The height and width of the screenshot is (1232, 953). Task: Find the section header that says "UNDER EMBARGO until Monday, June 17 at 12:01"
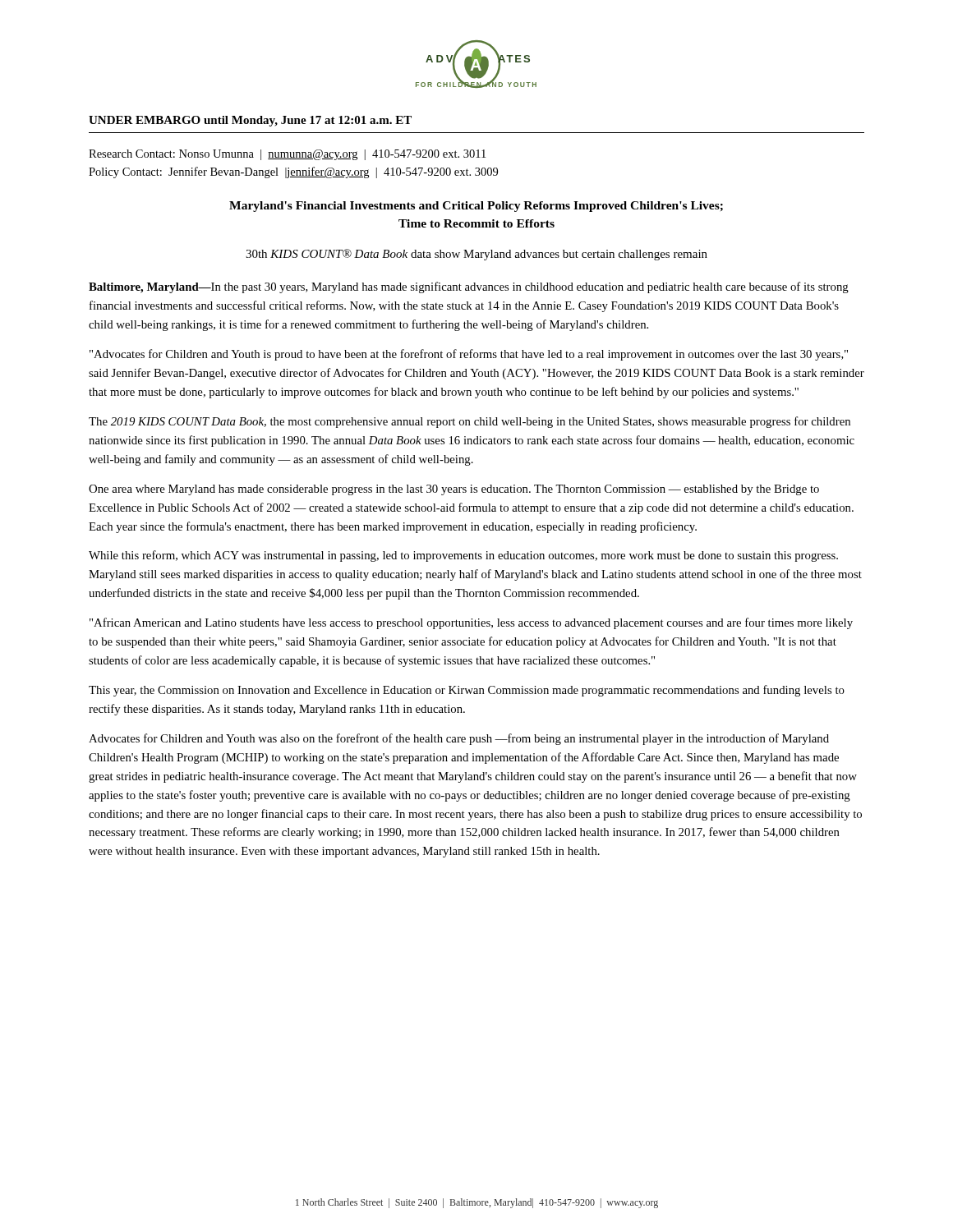point(250,120)
